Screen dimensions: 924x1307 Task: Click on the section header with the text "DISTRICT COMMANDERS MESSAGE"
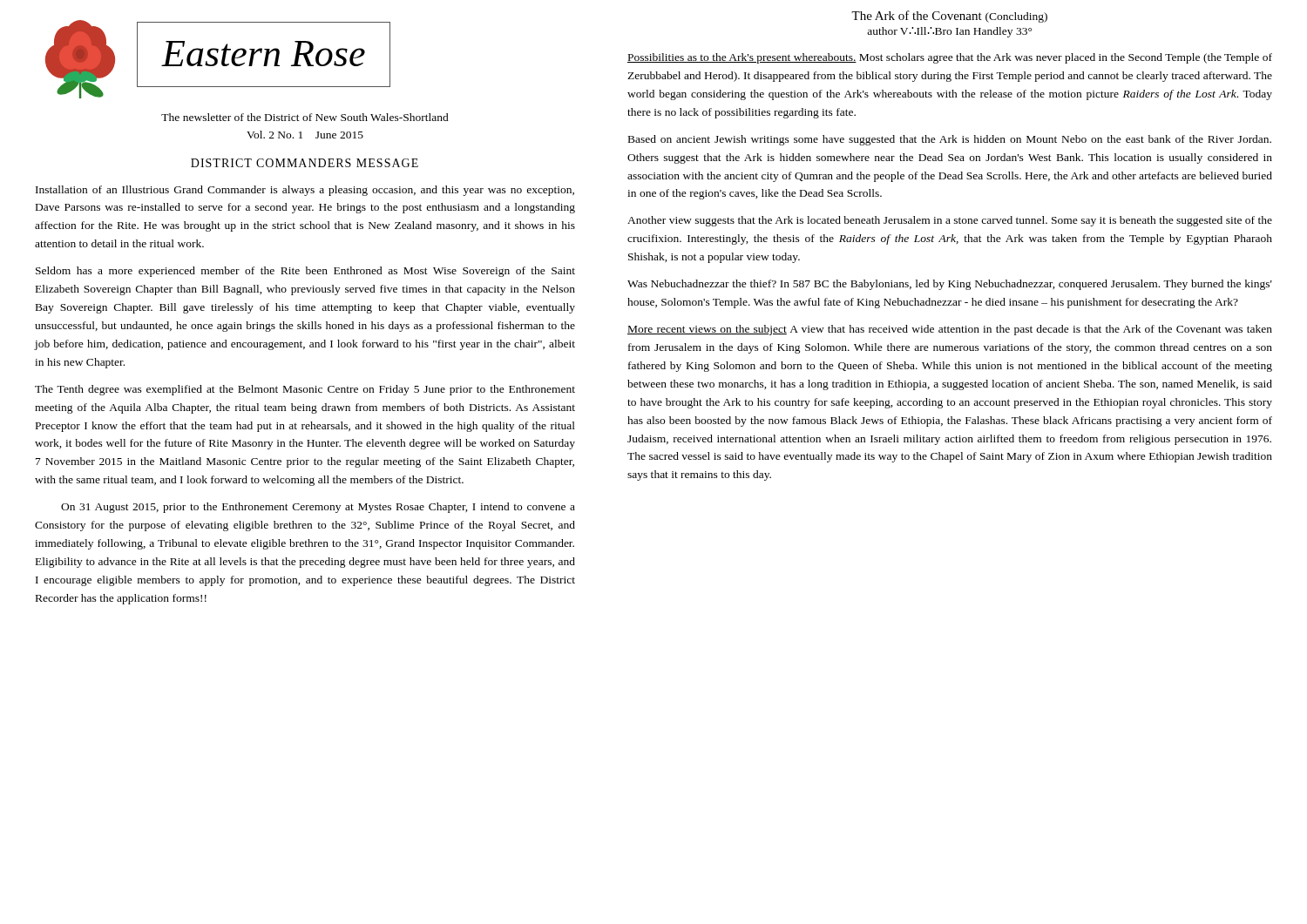coord(305,163)
